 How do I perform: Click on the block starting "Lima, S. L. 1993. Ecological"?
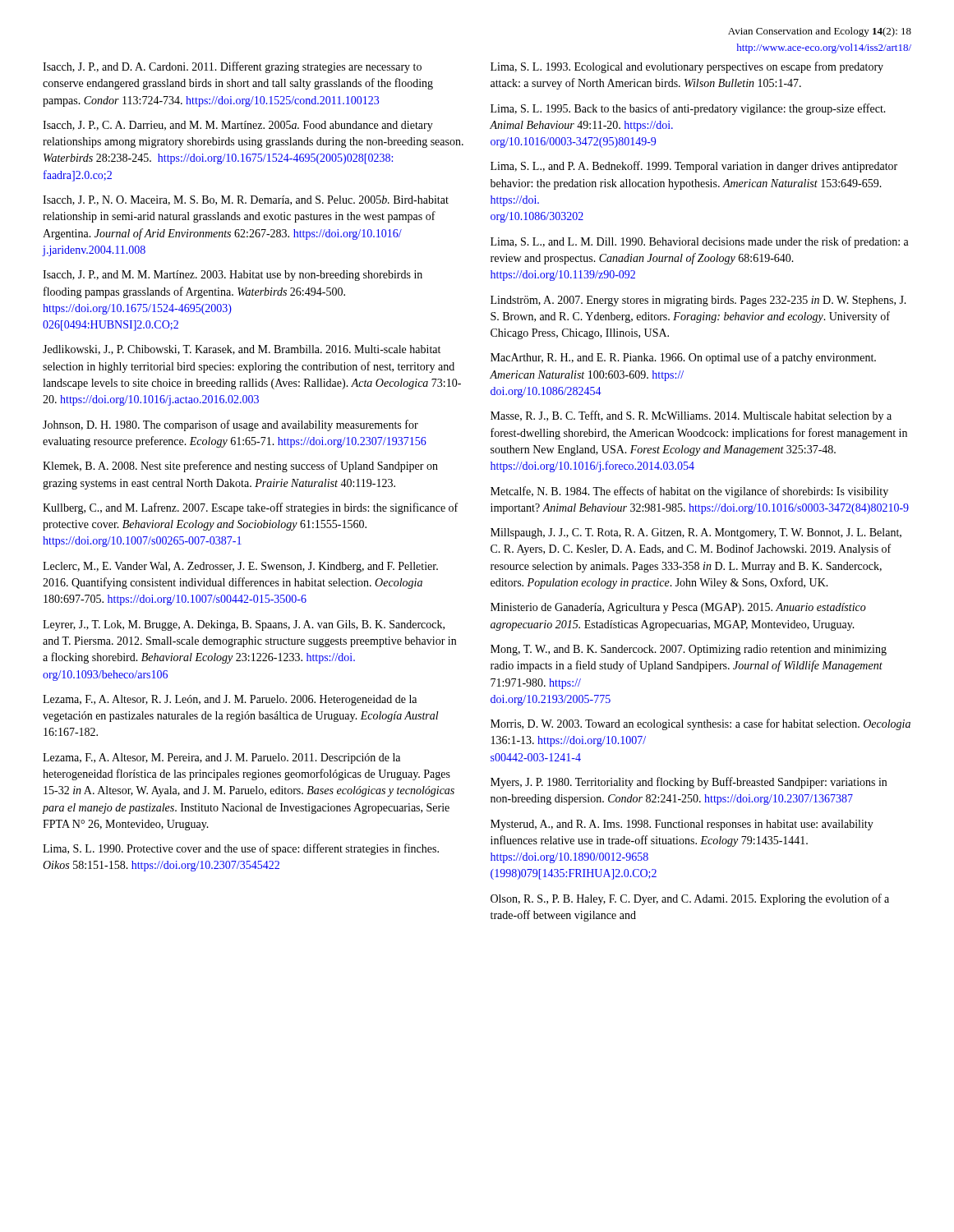point(687,75)
